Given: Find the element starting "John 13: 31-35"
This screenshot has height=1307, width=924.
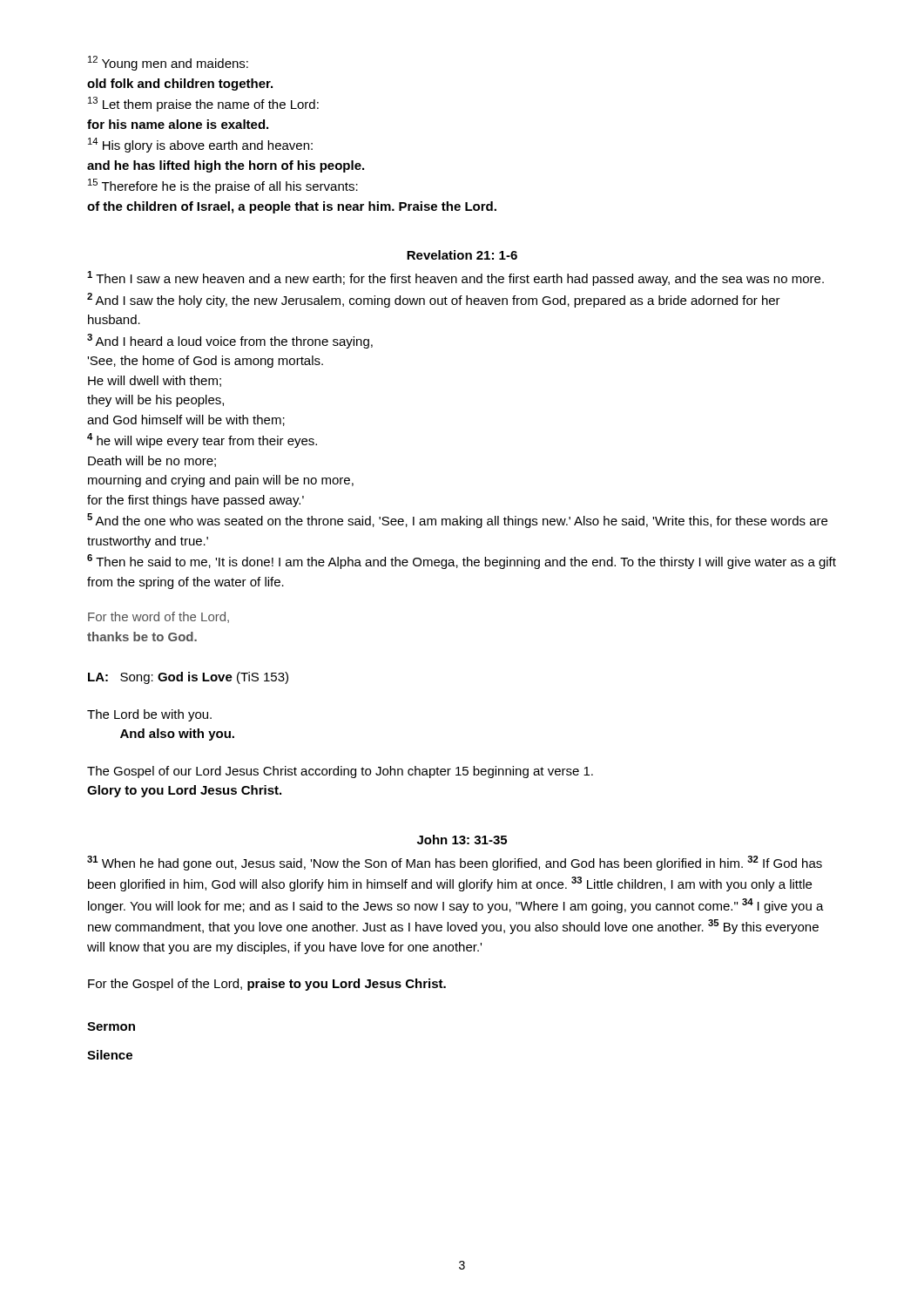Looking at the screenshot, I should (x=462, y=839).
